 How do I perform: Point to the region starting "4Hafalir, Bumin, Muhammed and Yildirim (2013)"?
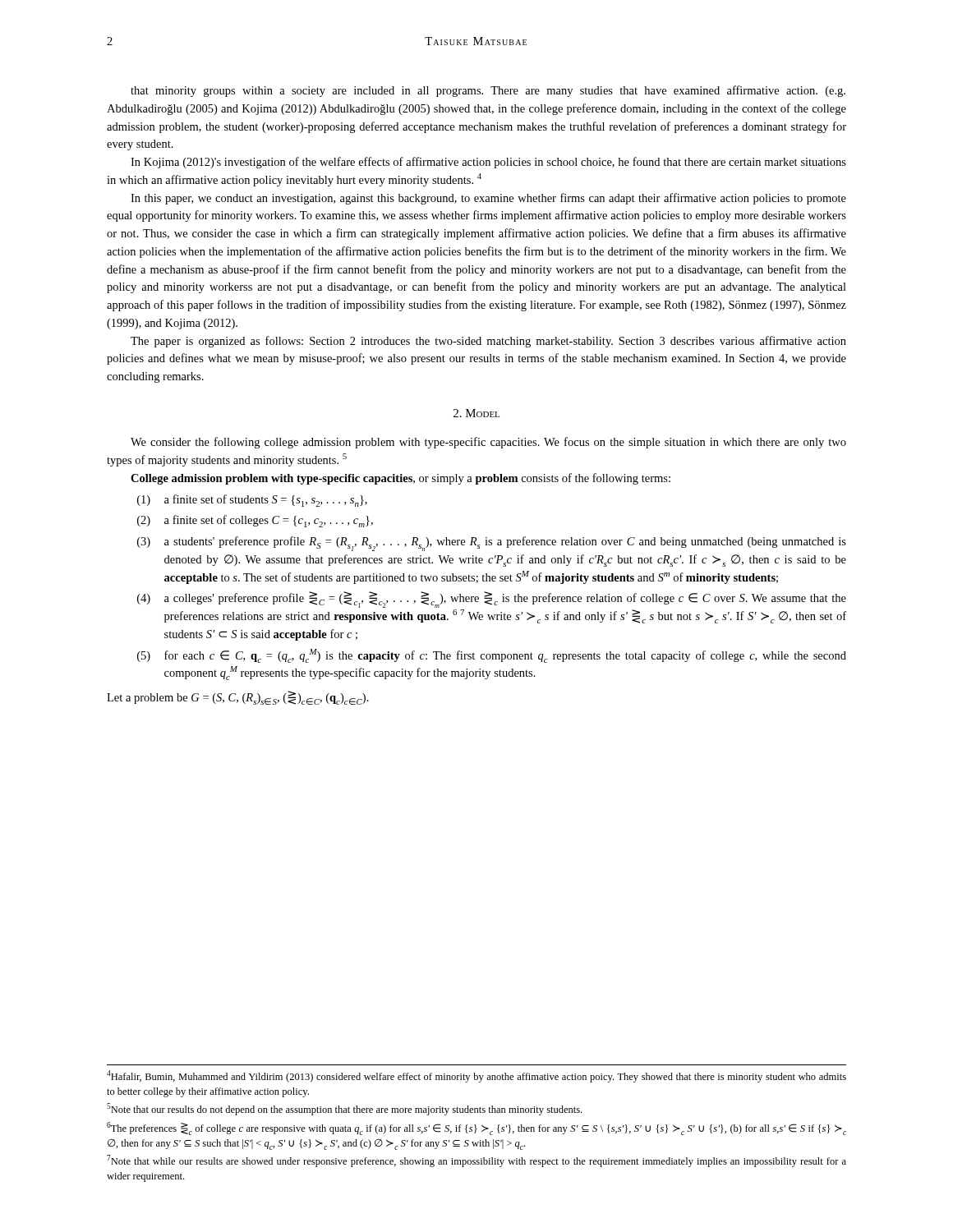(x=476, y=1083)
